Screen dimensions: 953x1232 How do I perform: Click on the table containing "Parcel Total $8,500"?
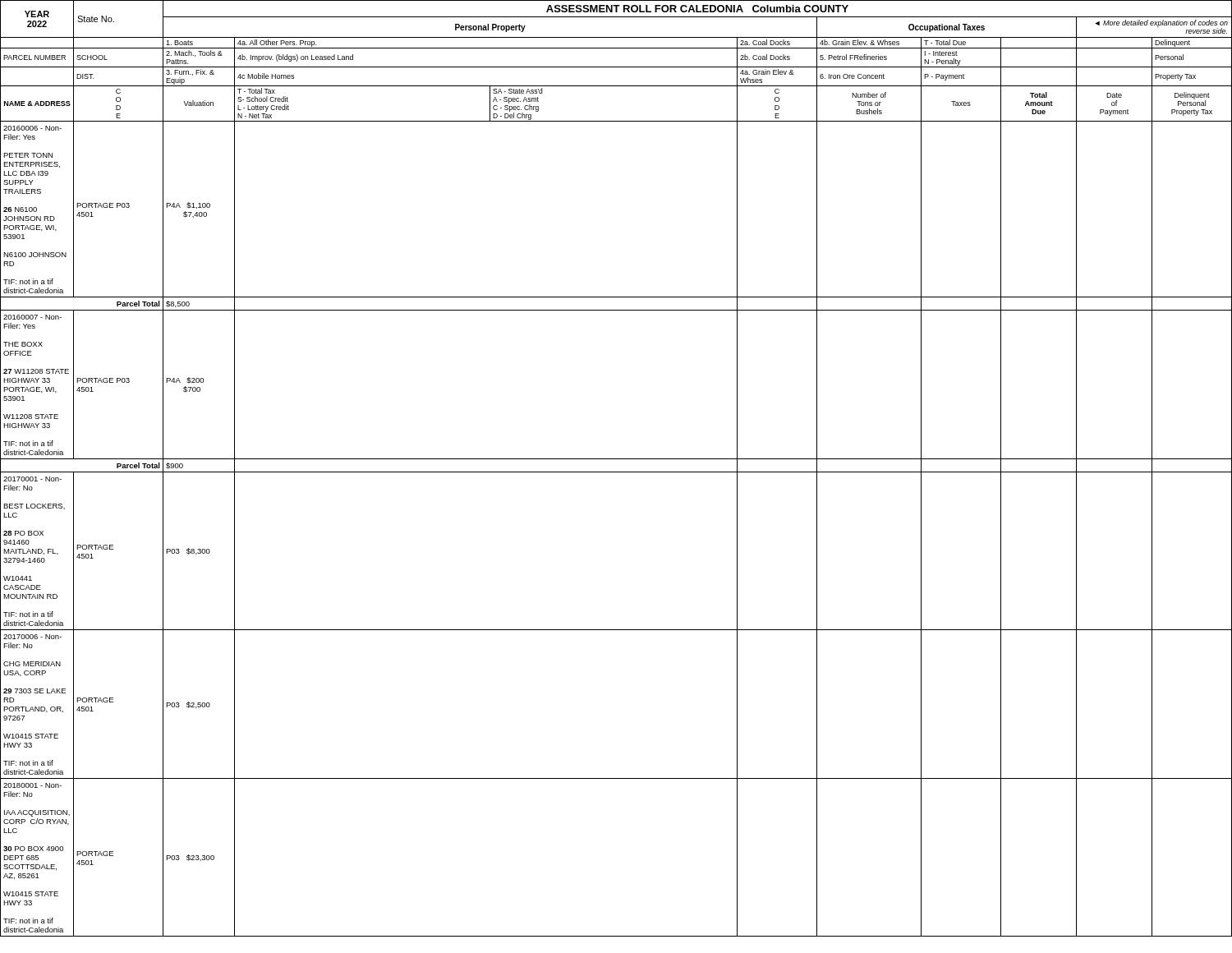coord(616,304)
